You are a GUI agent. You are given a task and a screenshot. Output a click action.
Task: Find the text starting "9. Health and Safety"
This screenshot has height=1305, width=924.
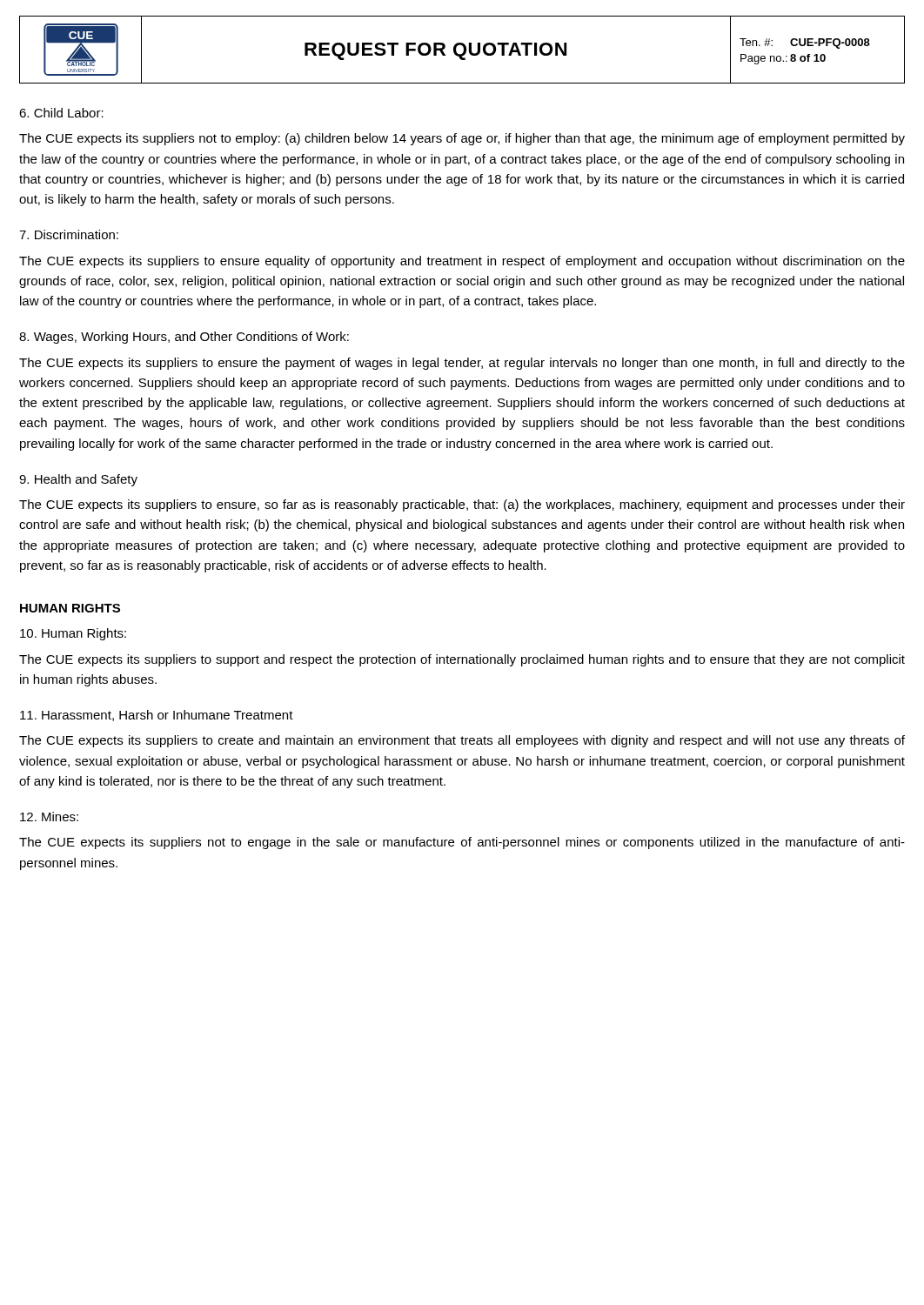click(x=78, y=479)
